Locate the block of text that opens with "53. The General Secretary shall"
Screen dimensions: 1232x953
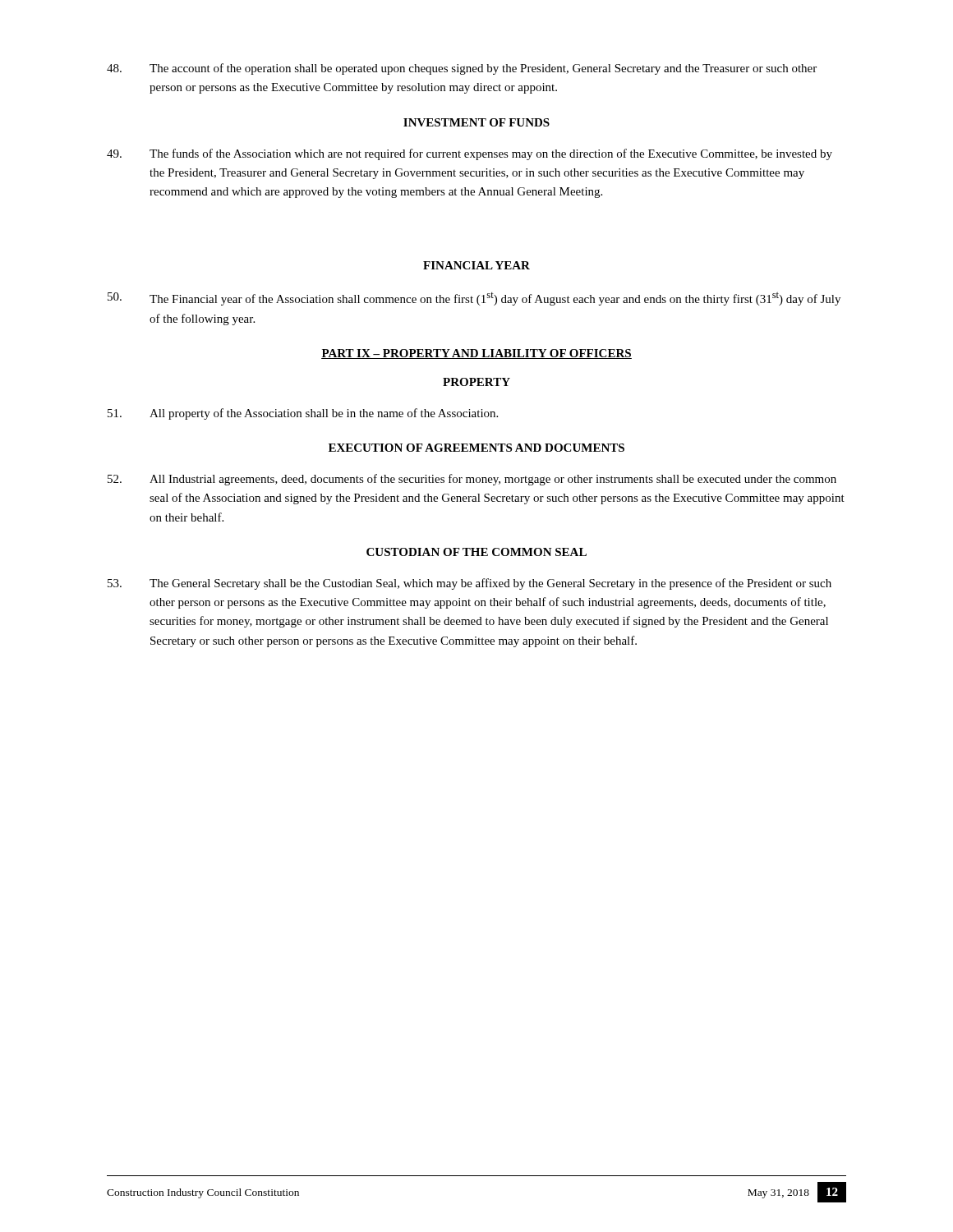[x=476, y=612]
